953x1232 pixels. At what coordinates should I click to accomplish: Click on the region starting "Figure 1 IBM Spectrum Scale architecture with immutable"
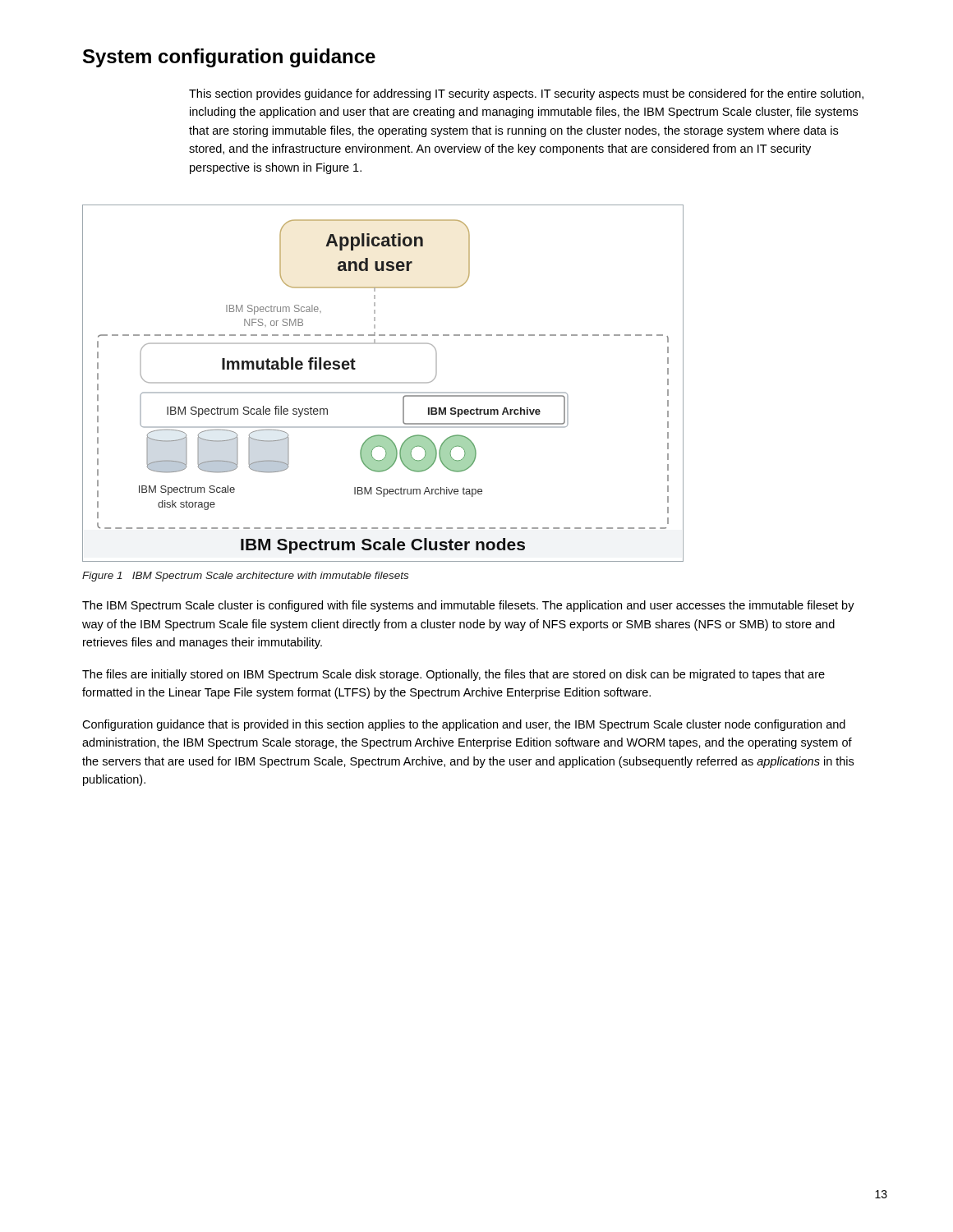(245, 576)
